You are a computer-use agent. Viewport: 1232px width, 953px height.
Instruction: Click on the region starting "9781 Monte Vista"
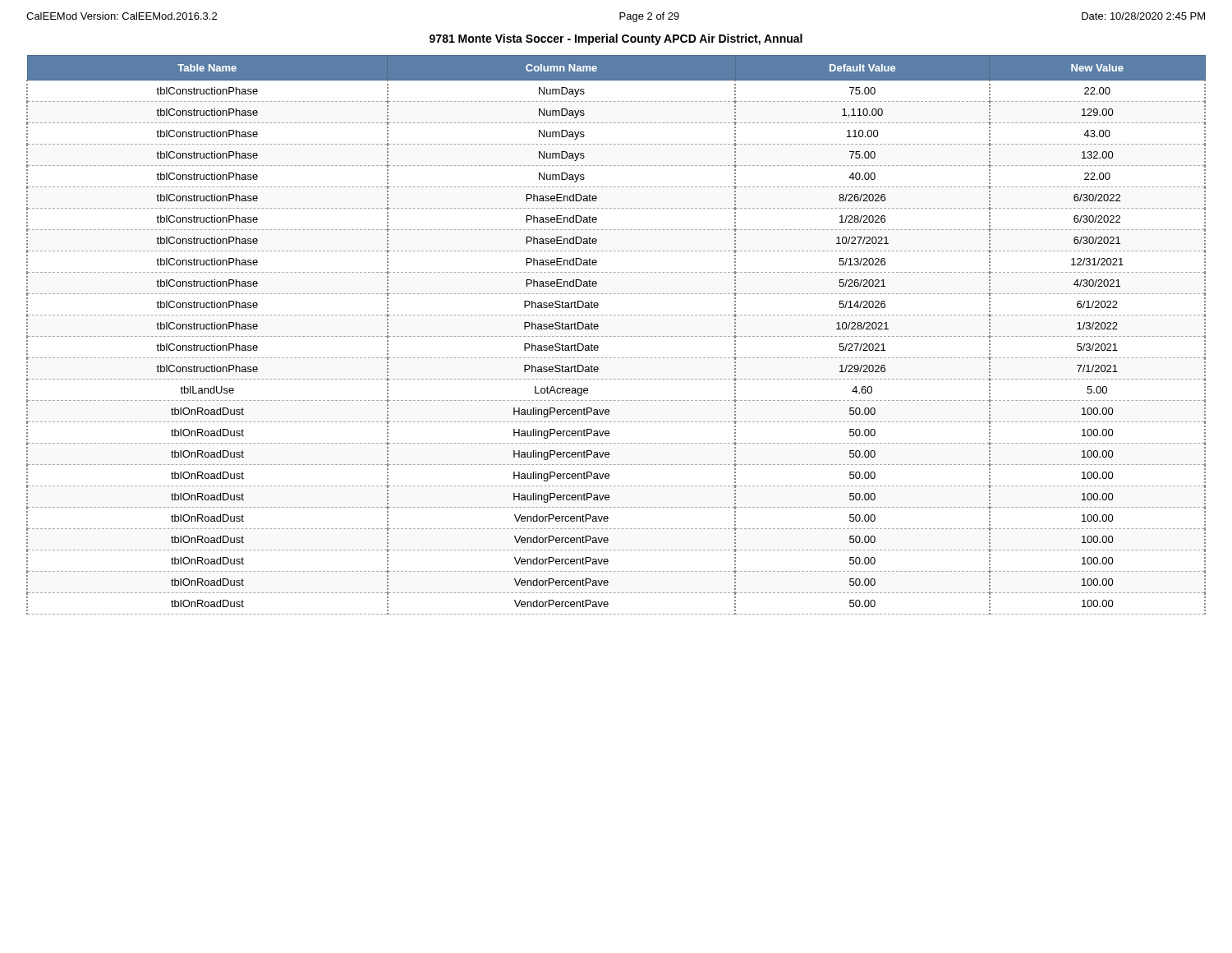pos(616,39)
